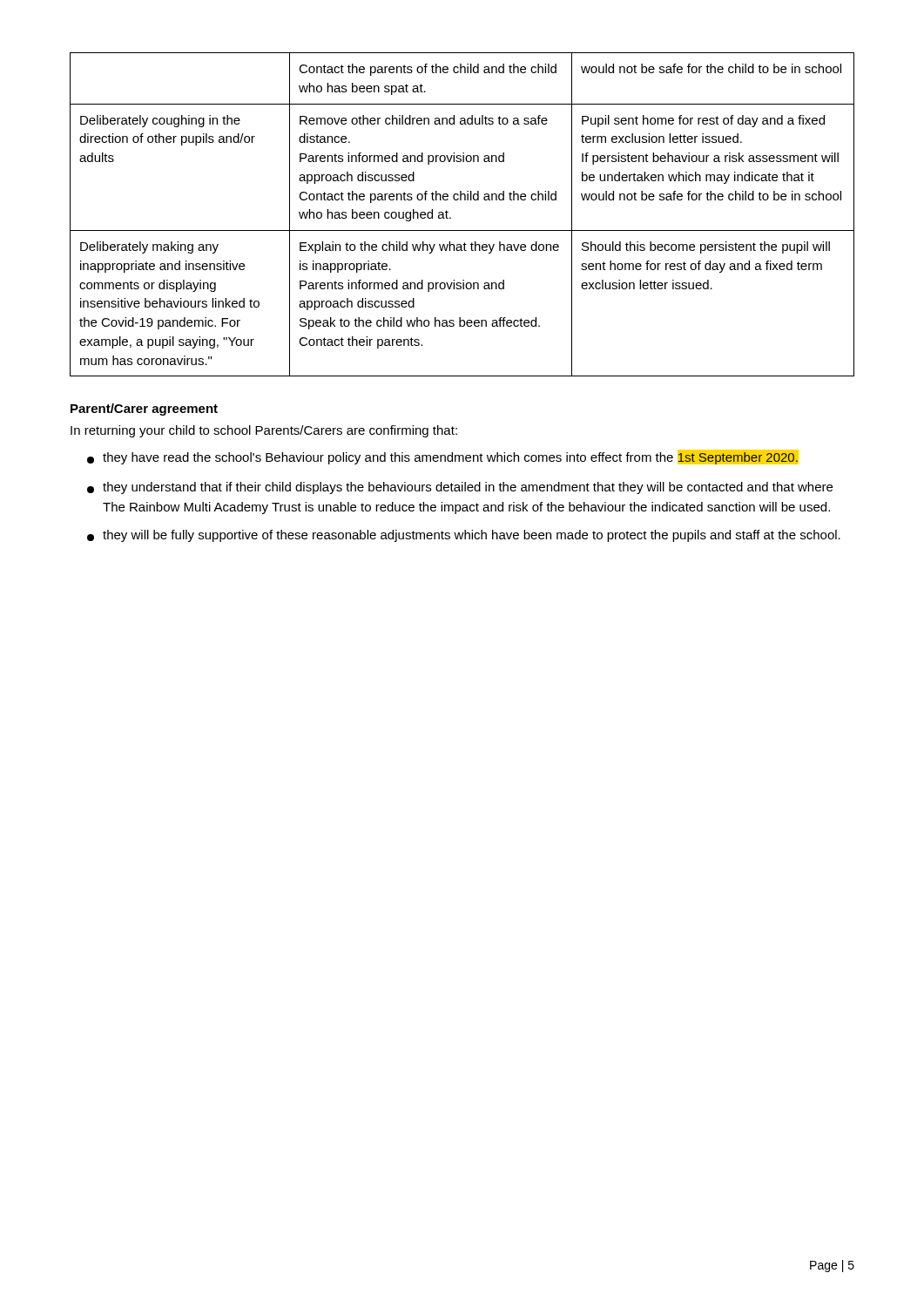The width and height of the screenshot is (924, 1307).
Task: Locate the block of text that opens with "they understand that"
Action: click(471, 497)
